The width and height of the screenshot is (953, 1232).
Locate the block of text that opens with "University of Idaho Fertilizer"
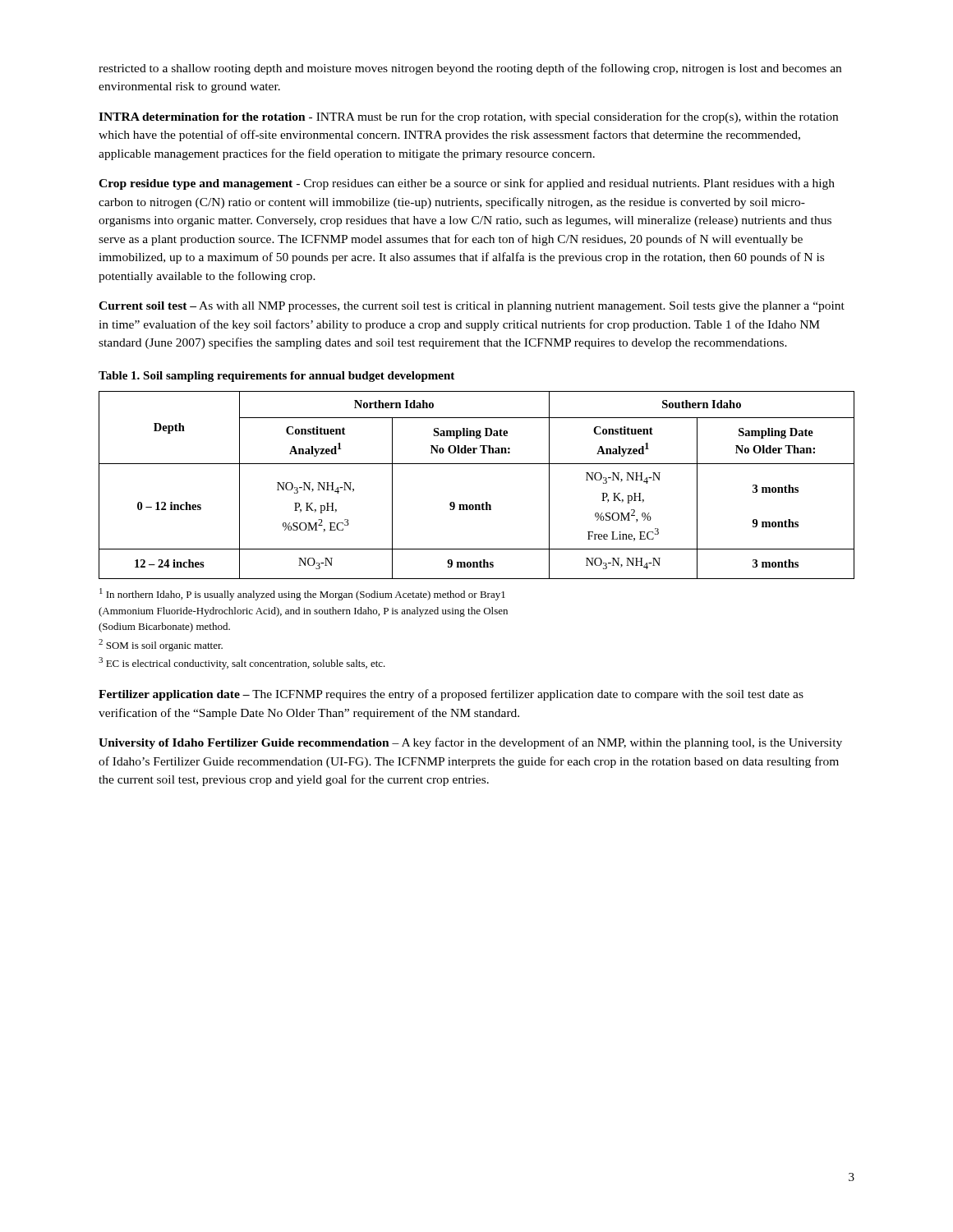(470, 761)
